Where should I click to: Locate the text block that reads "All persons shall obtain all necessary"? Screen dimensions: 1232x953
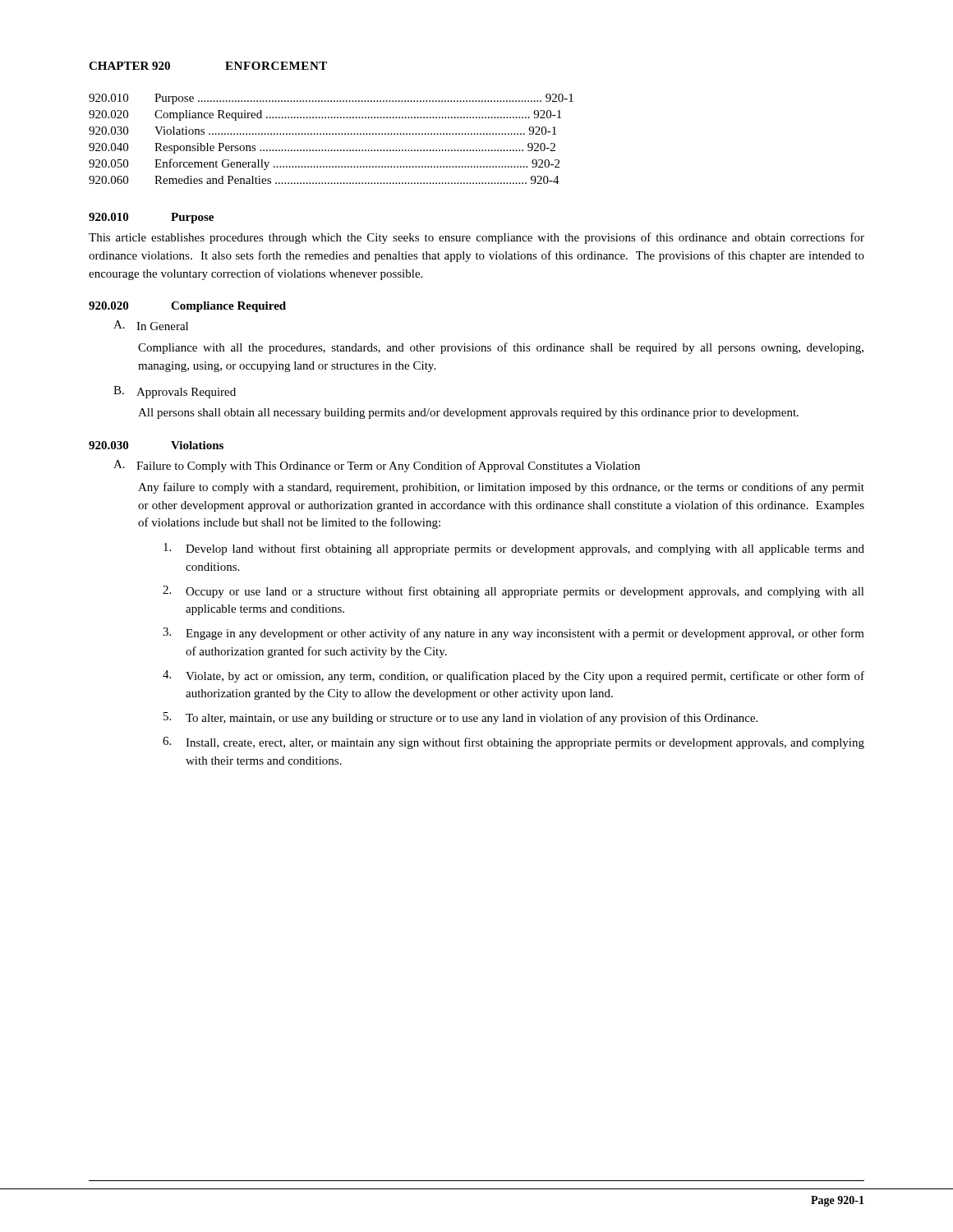tap(469, 413)
